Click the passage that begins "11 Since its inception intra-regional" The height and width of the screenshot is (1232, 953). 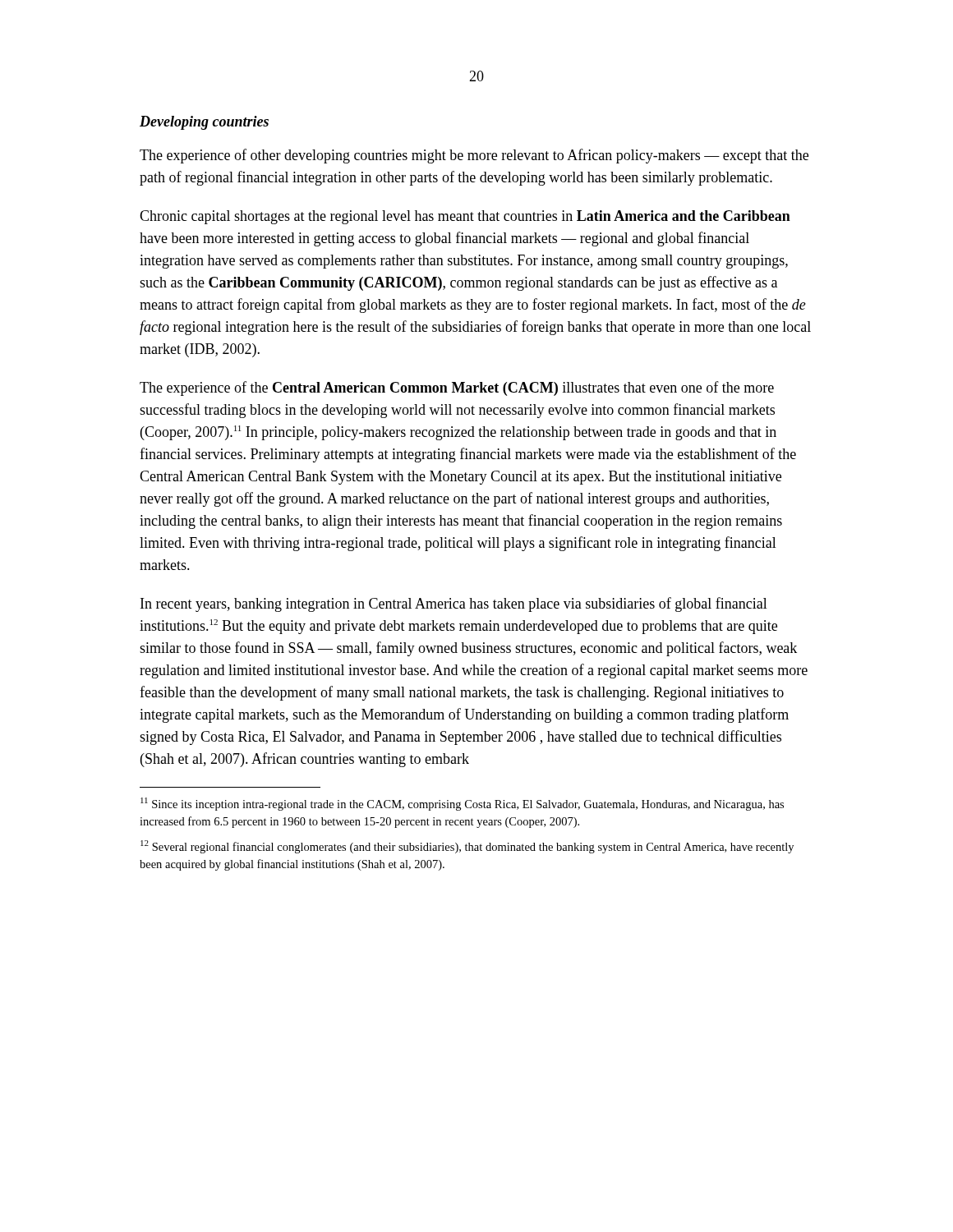click(x=462, y=812)
